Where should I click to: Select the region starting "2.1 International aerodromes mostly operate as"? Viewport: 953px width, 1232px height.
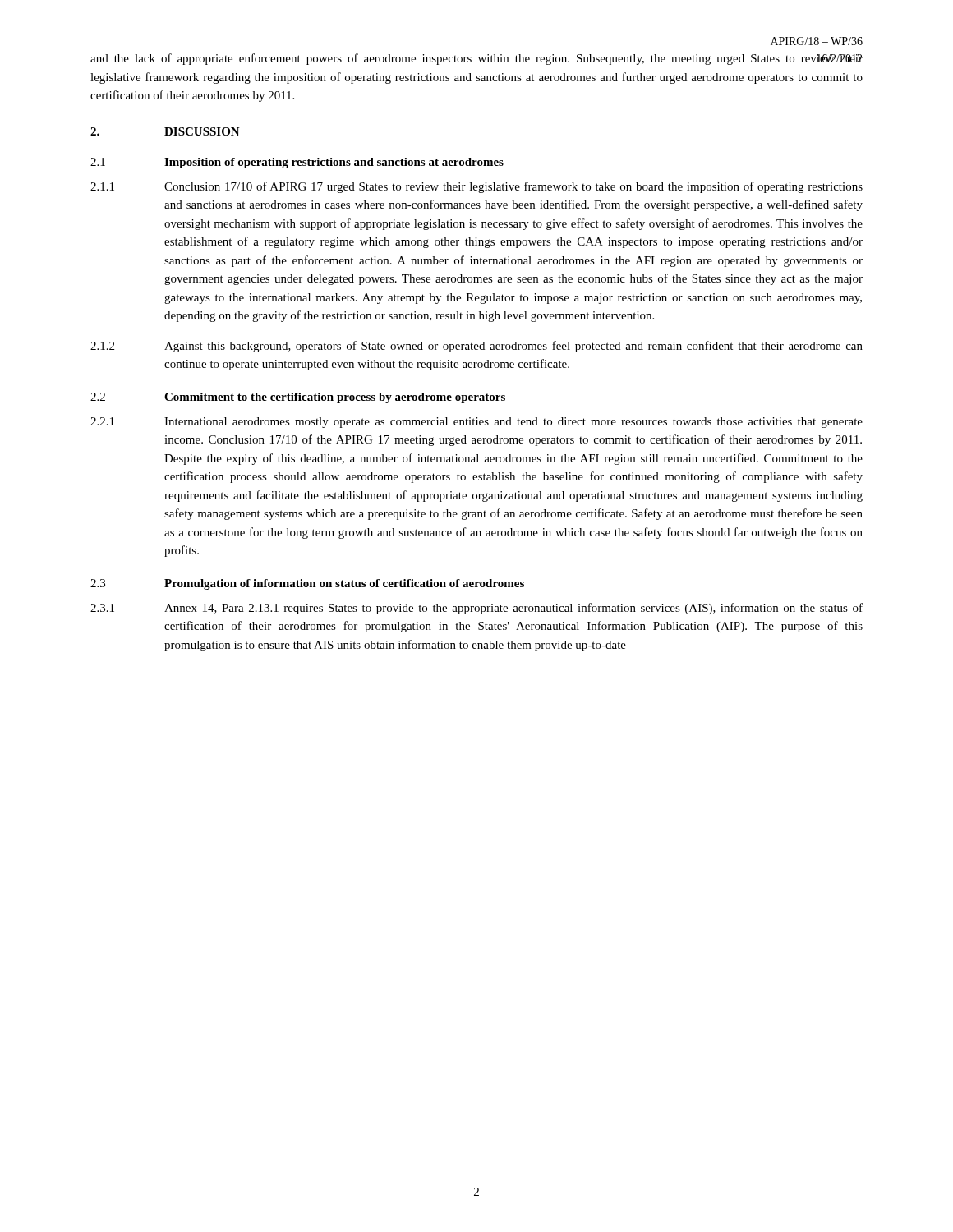(x=476, y=486)
